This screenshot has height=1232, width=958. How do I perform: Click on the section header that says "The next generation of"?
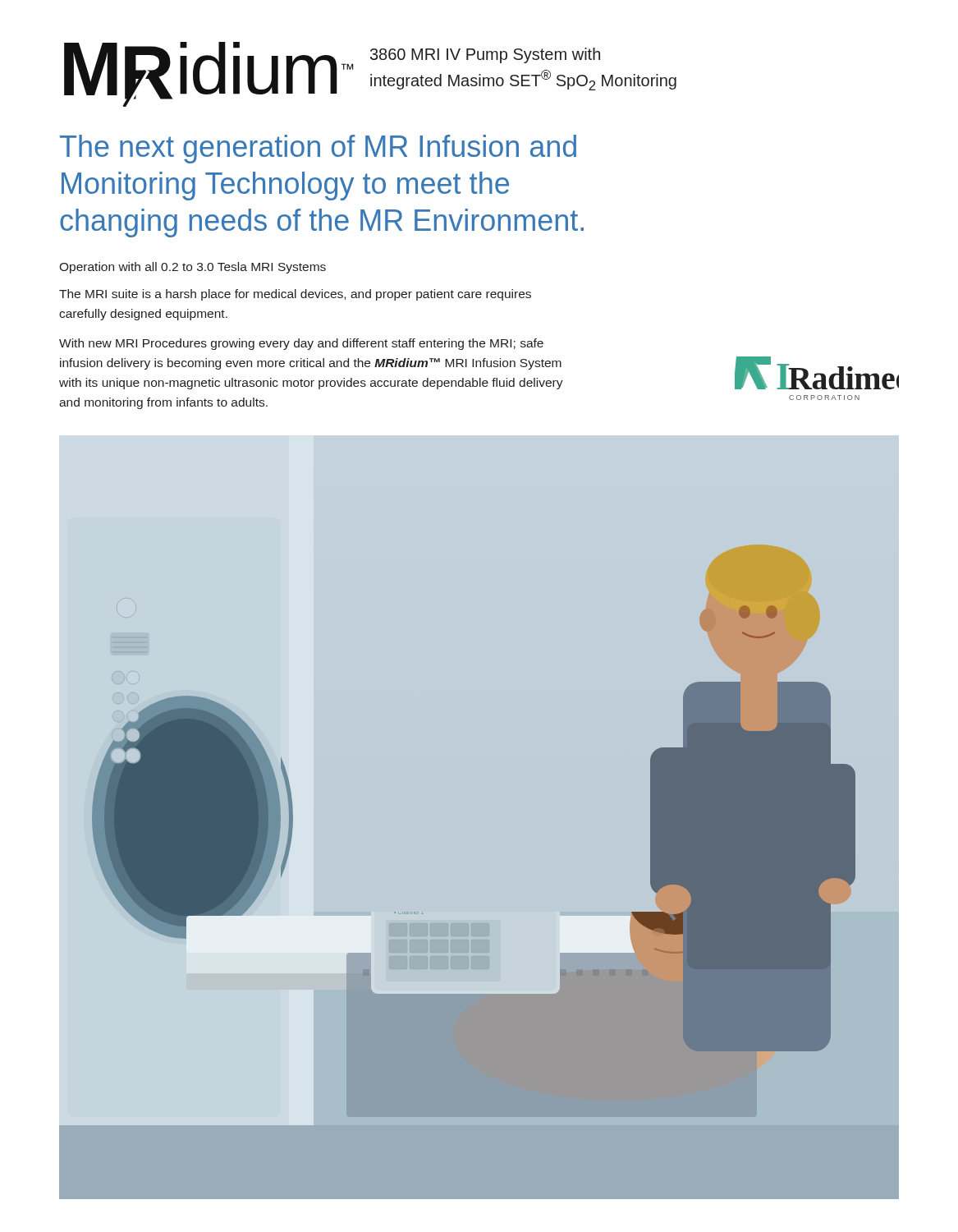pos(323,184)
